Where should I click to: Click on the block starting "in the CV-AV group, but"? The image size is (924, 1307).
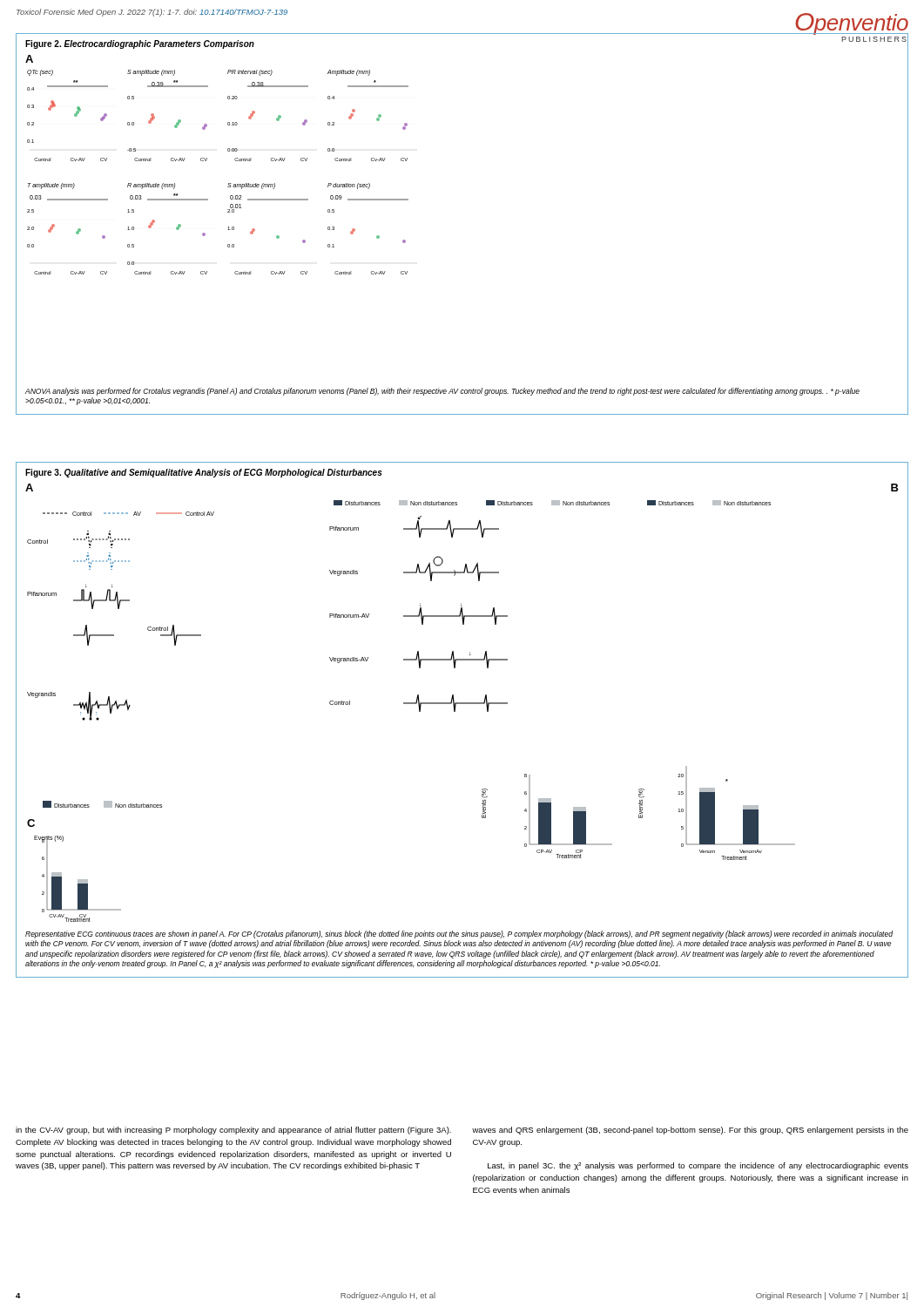(234, 1148)
